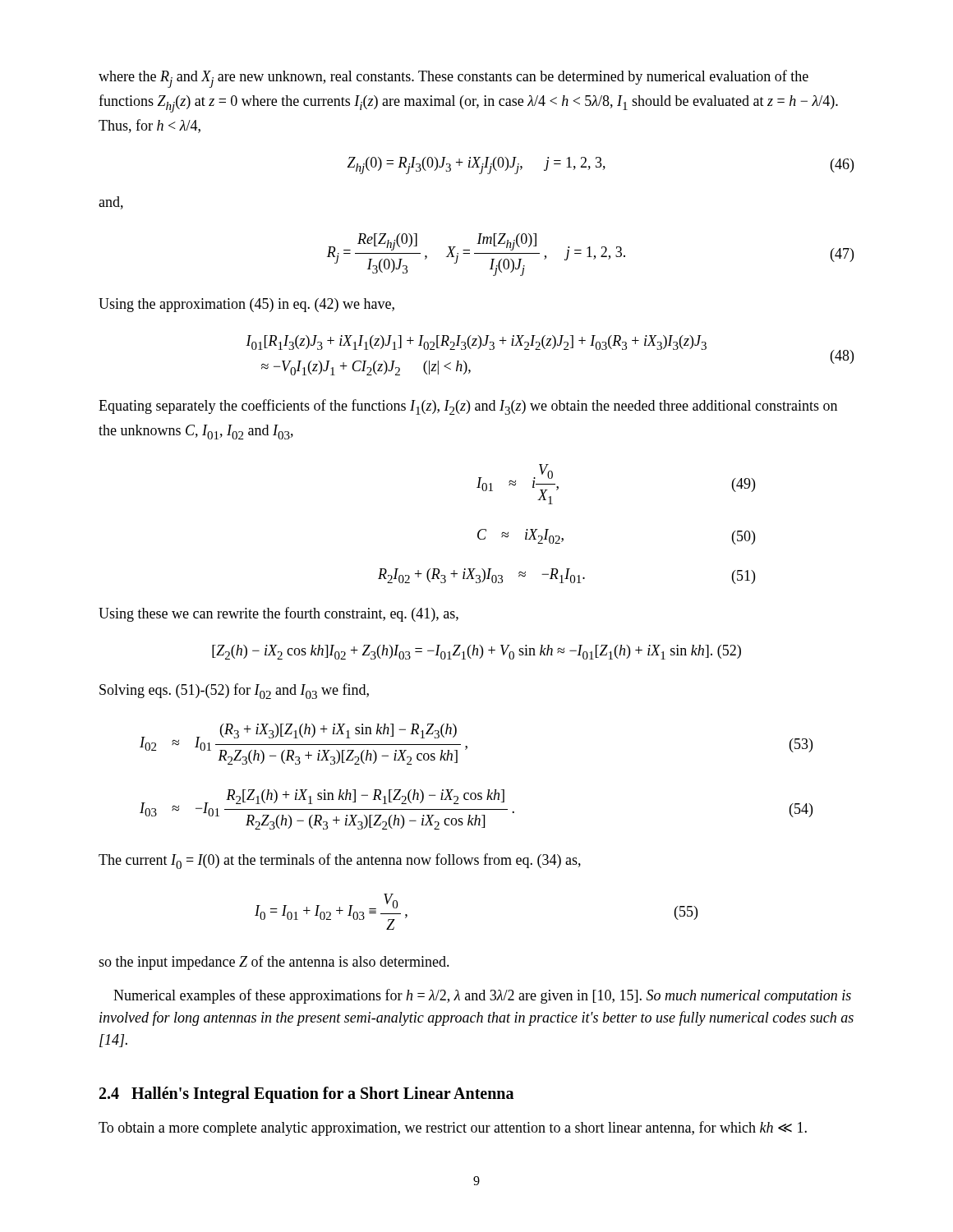Locate the block of text that opens with "Solving eqs. (51)-(52) for I02 and"
This screenshot has width=953, height=1232.
point(234,692)
